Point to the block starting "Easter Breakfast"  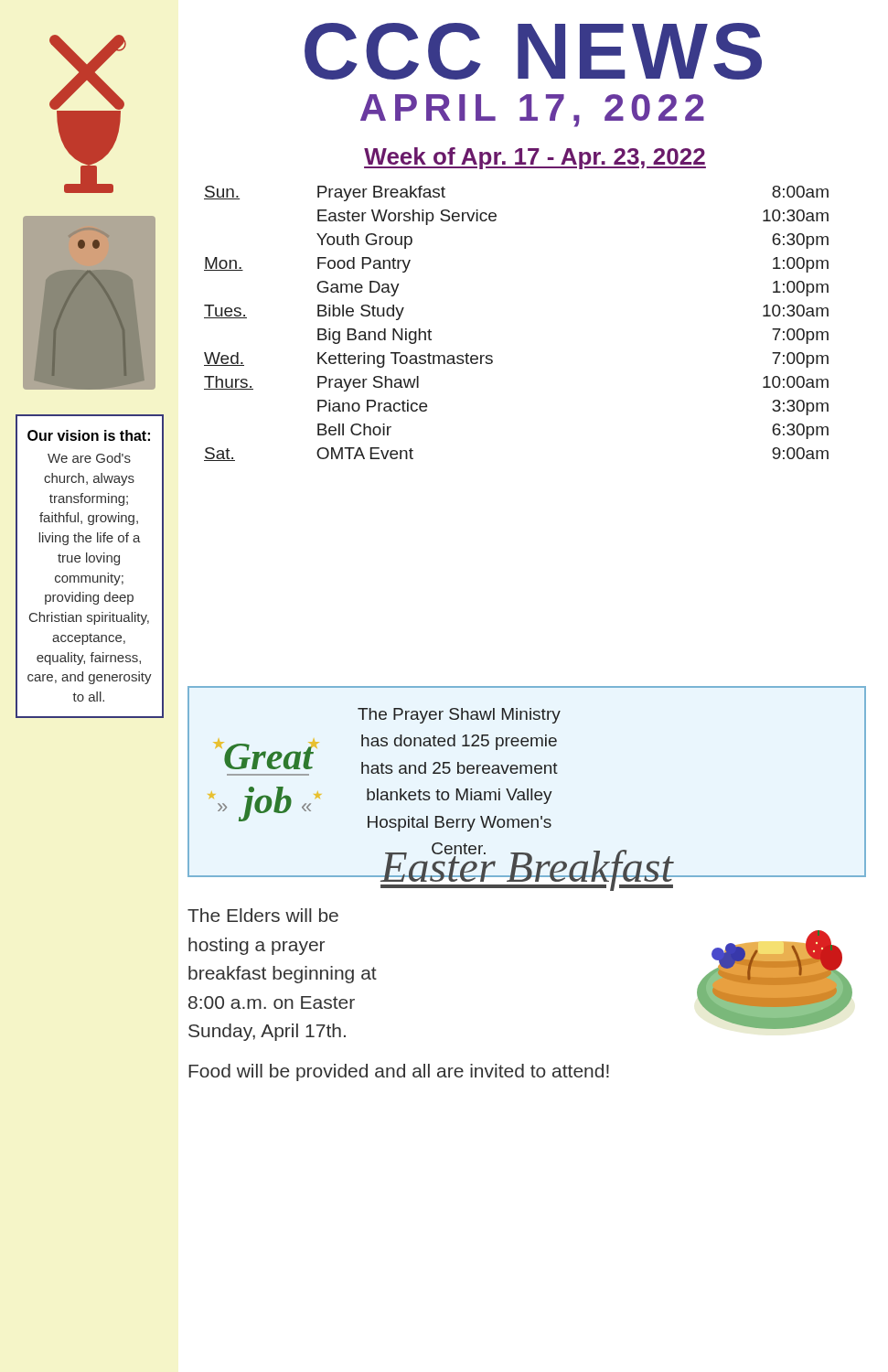[x=527, y=867]
